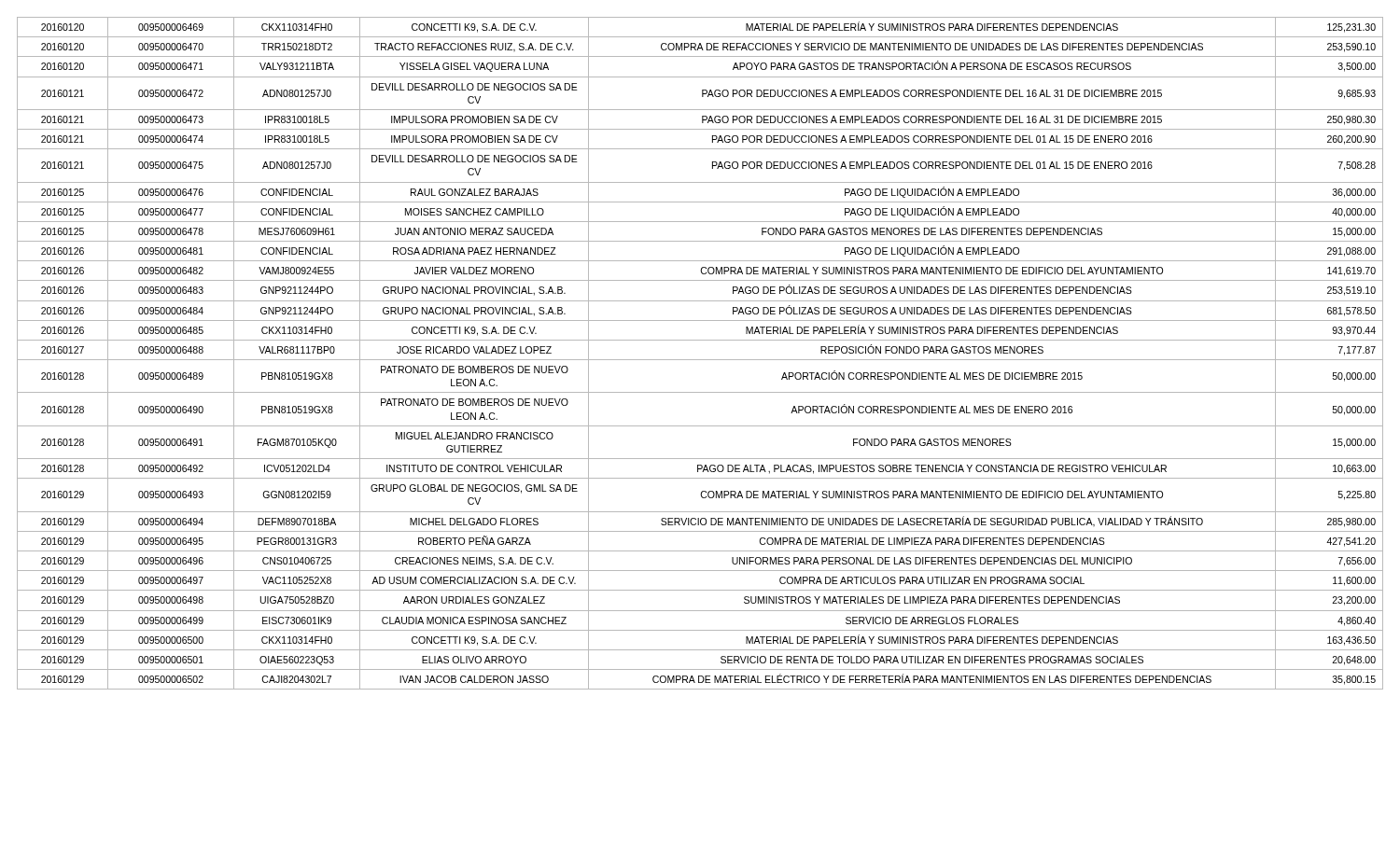Click the table
This screenshot has width=1400, height=850.
pyautogui.click(x=700, y=353)
